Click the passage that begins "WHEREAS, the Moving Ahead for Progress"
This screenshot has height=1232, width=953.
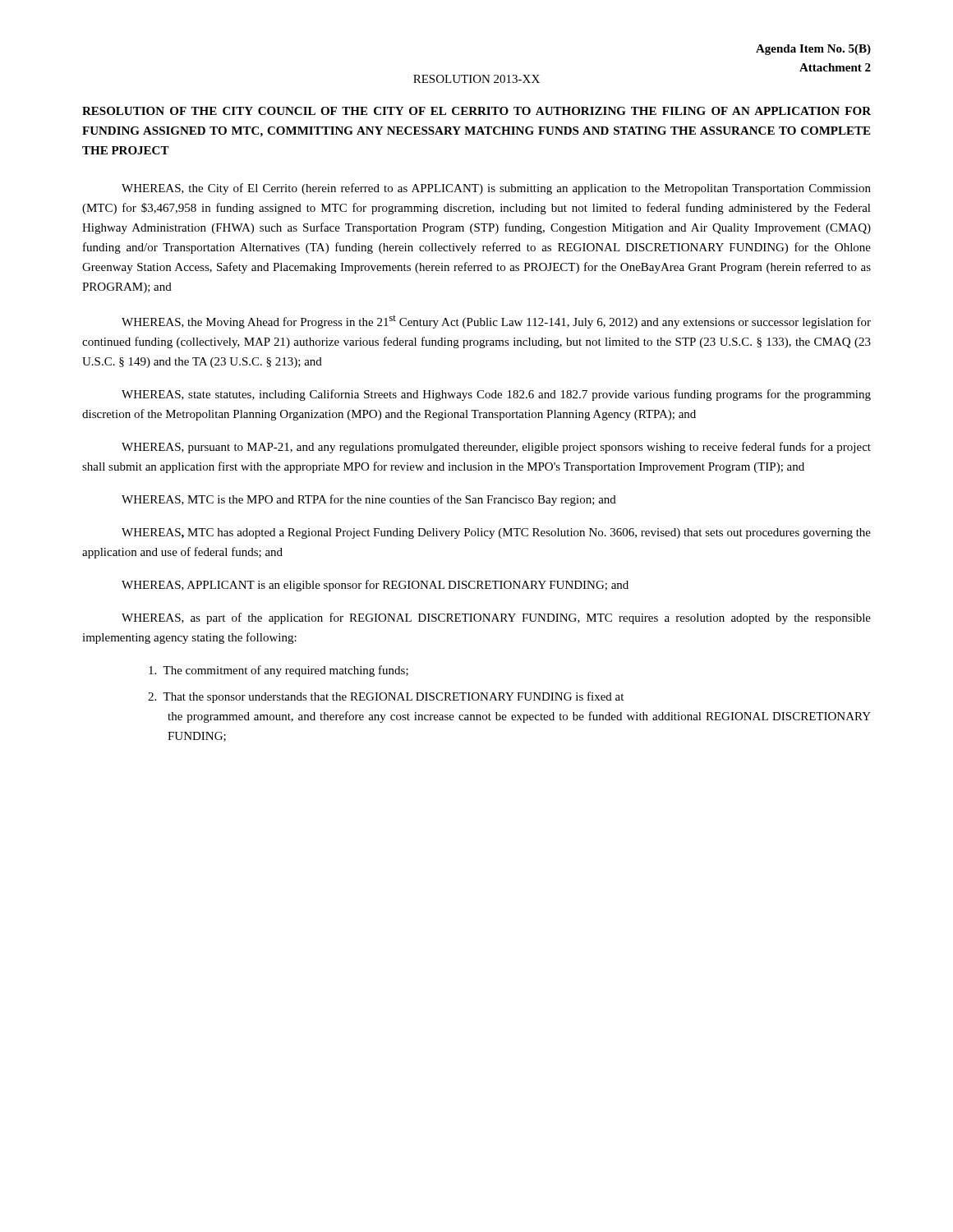[x=476, y=340]
